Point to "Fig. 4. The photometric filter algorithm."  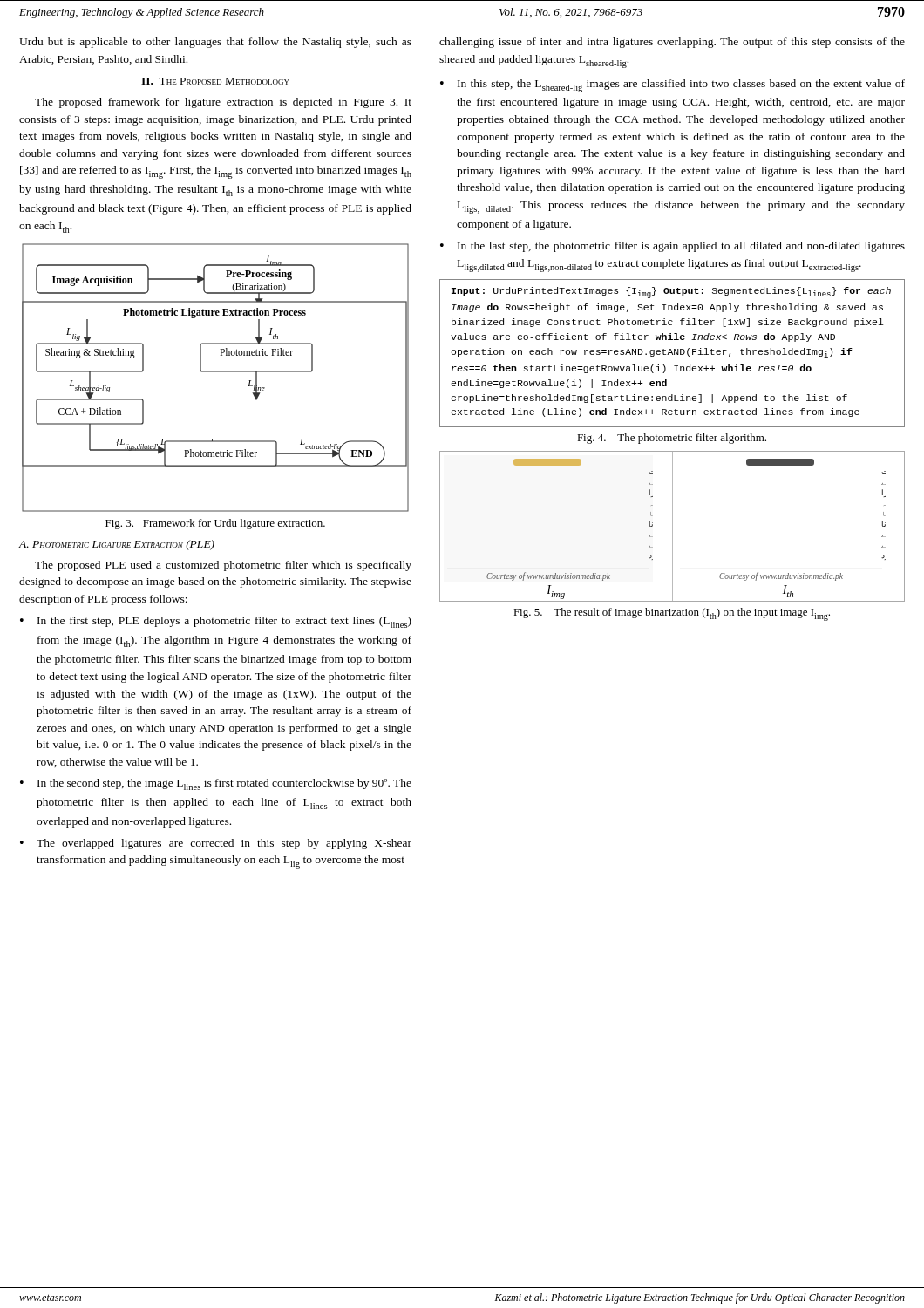pos(672,437)
